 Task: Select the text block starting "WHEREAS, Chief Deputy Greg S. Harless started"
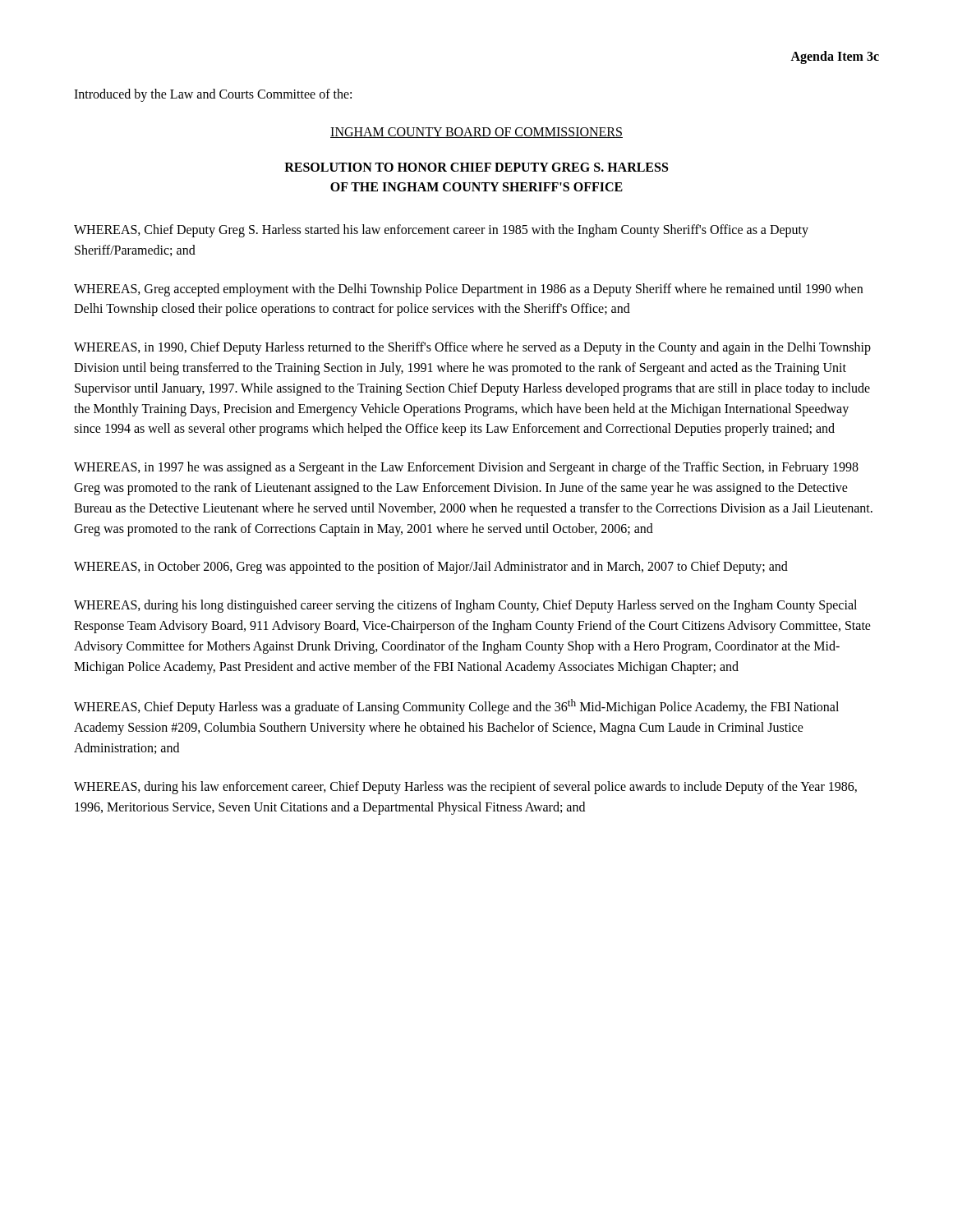click(x=441, y=240)
